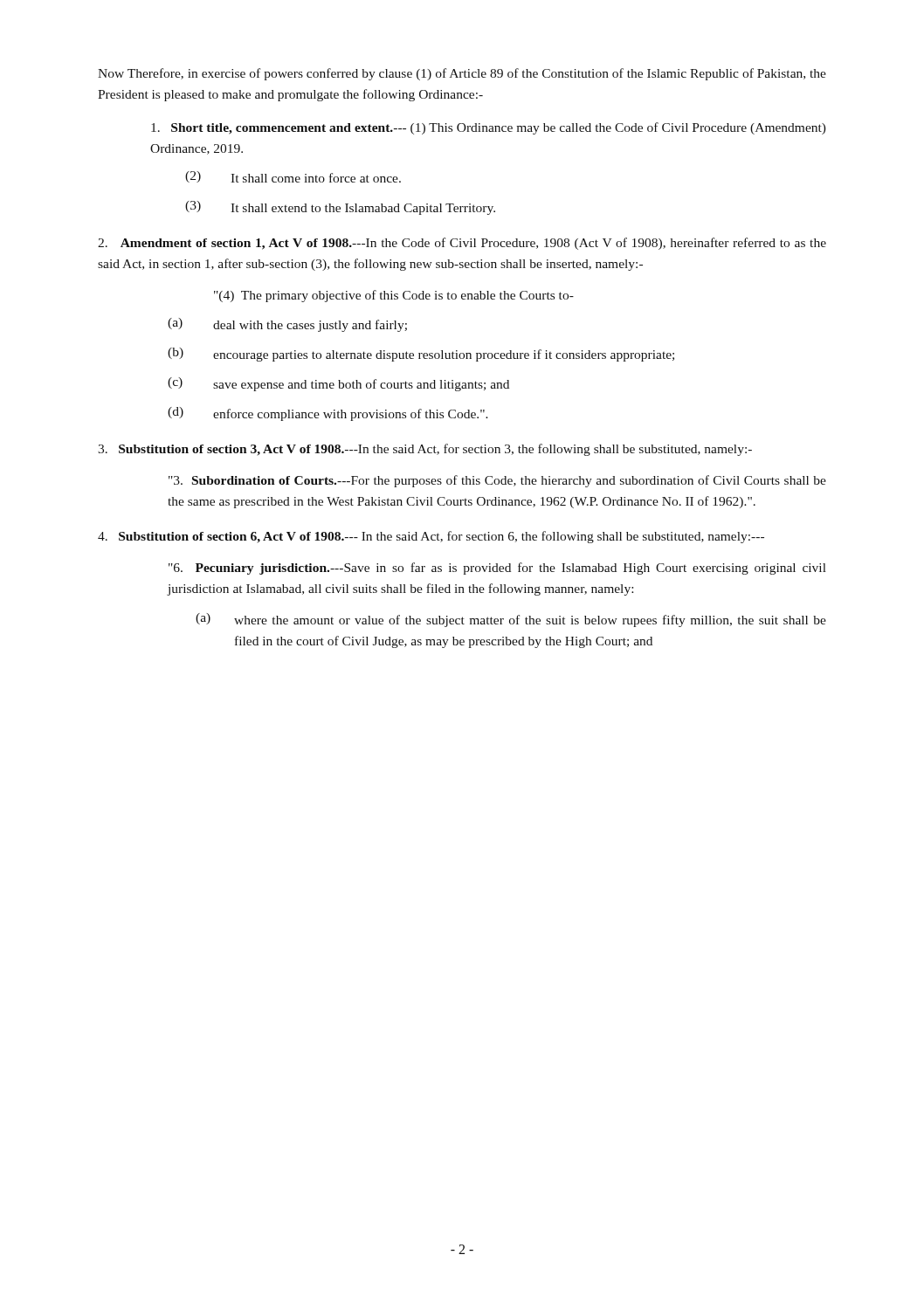Find the text block that says "Substitution of section 3, Act V of"

tap(425, 449)
